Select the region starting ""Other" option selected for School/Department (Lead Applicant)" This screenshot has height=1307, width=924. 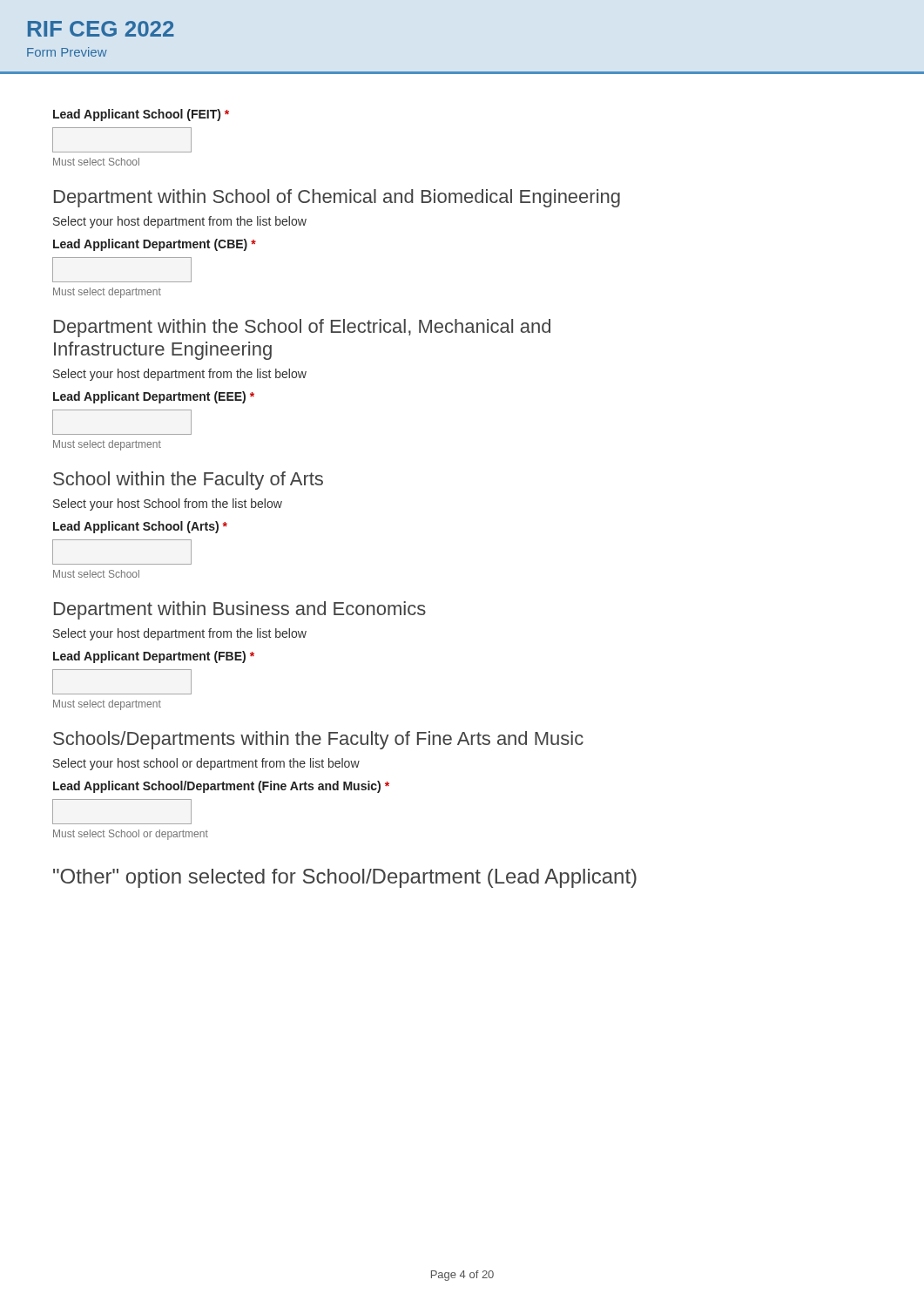[345, 876]
